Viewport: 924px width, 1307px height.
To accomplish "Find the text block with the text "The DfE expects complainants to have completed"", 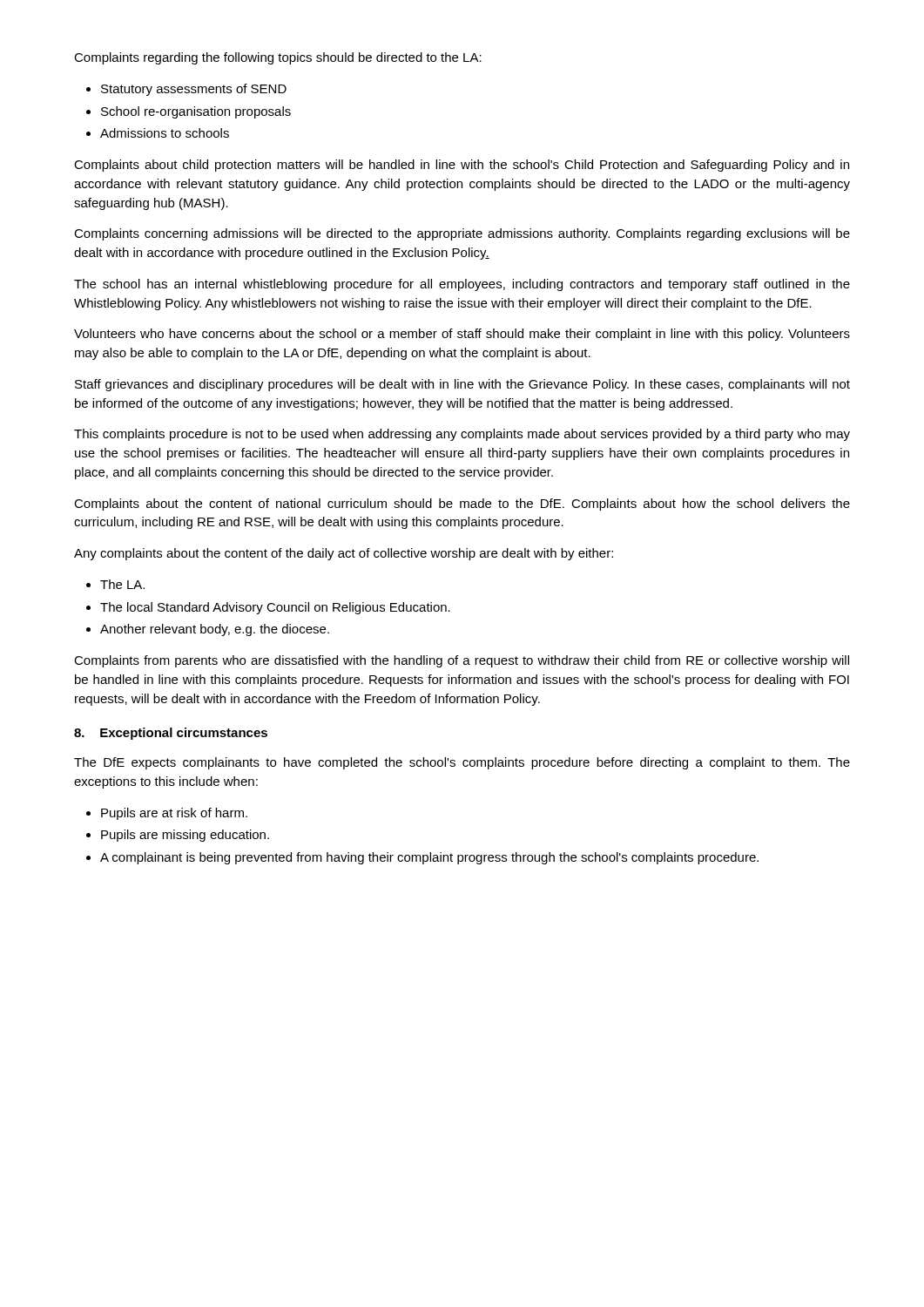I will click(x=462, y=772).
